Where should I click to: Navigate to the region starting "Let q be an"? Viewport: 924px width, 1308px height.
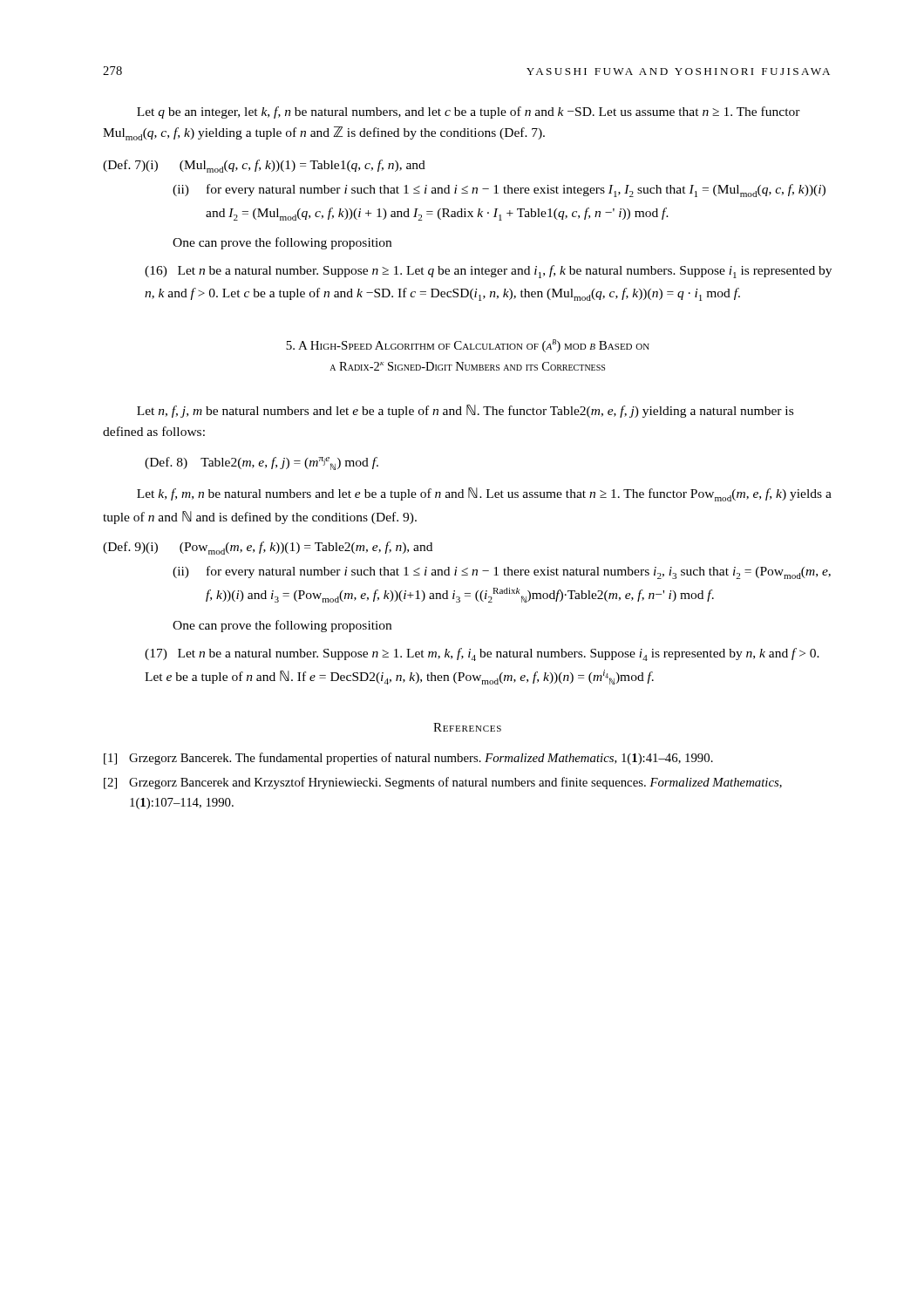pyautogui.click(x=451, y=123)
